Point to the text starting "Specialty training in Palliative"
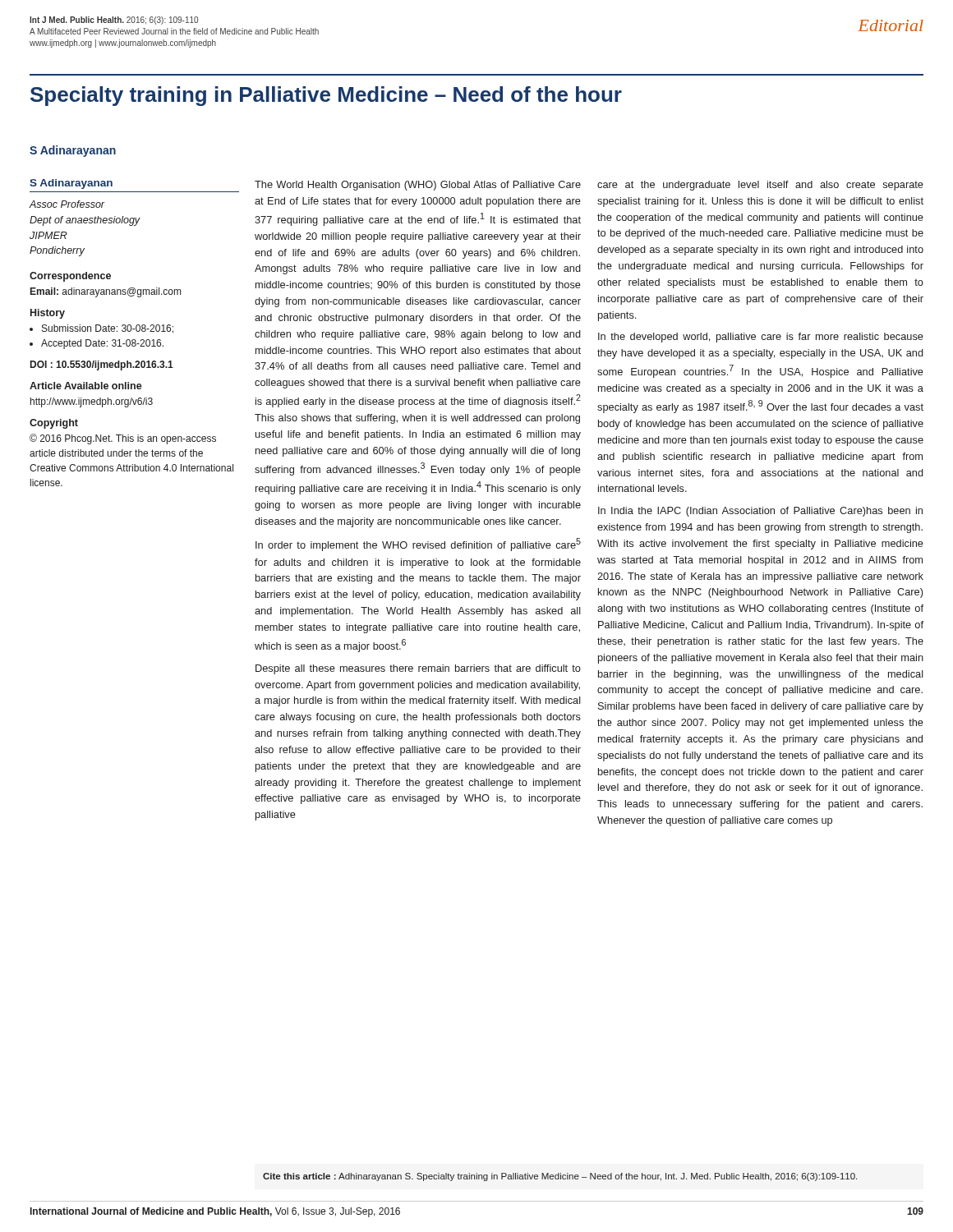 (x=476, y=91)
